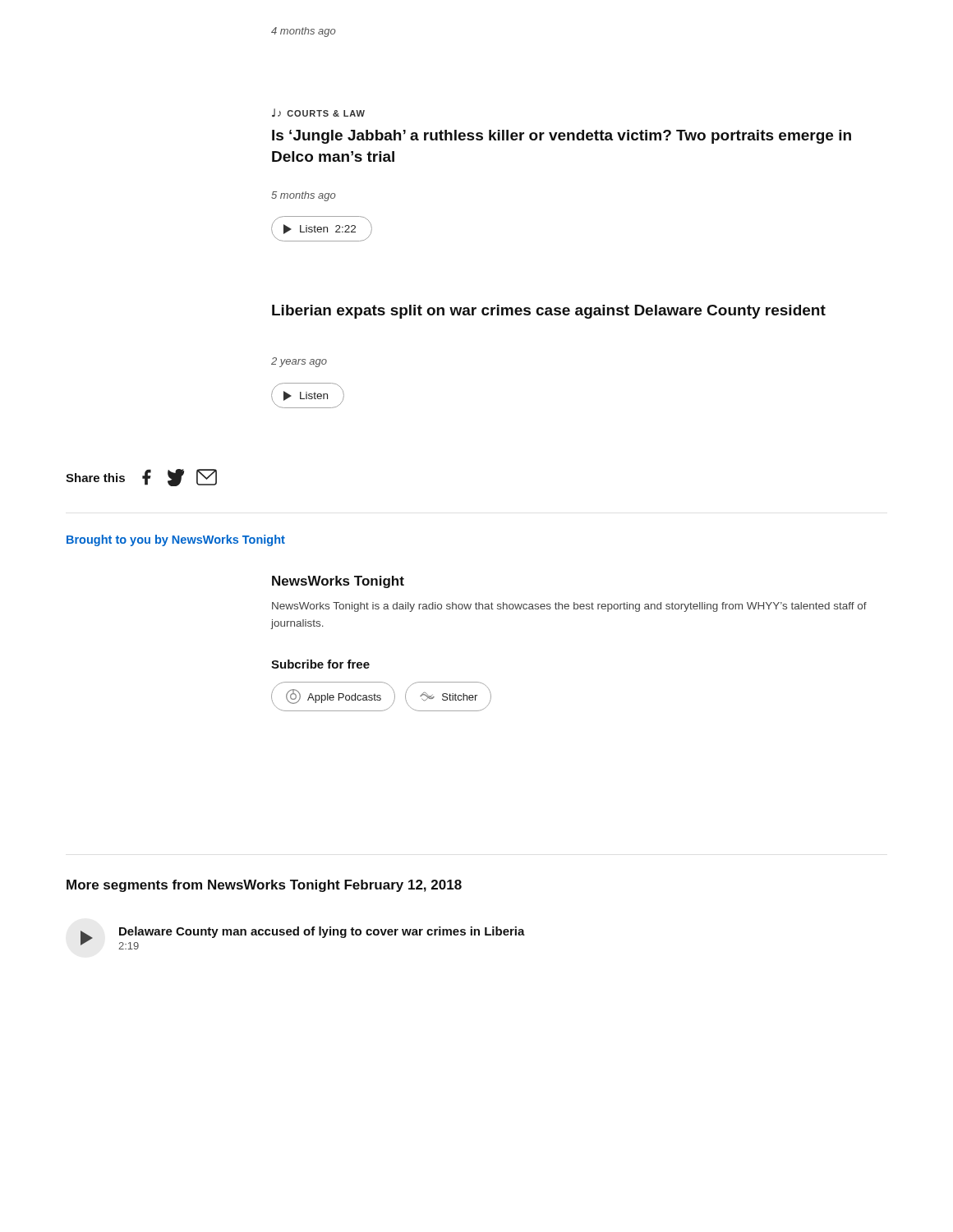This screenshot has width=953, height=1232.
Task: Locate the region starting "♩♪ COURTS & LAW"
Action: point(318,113)
